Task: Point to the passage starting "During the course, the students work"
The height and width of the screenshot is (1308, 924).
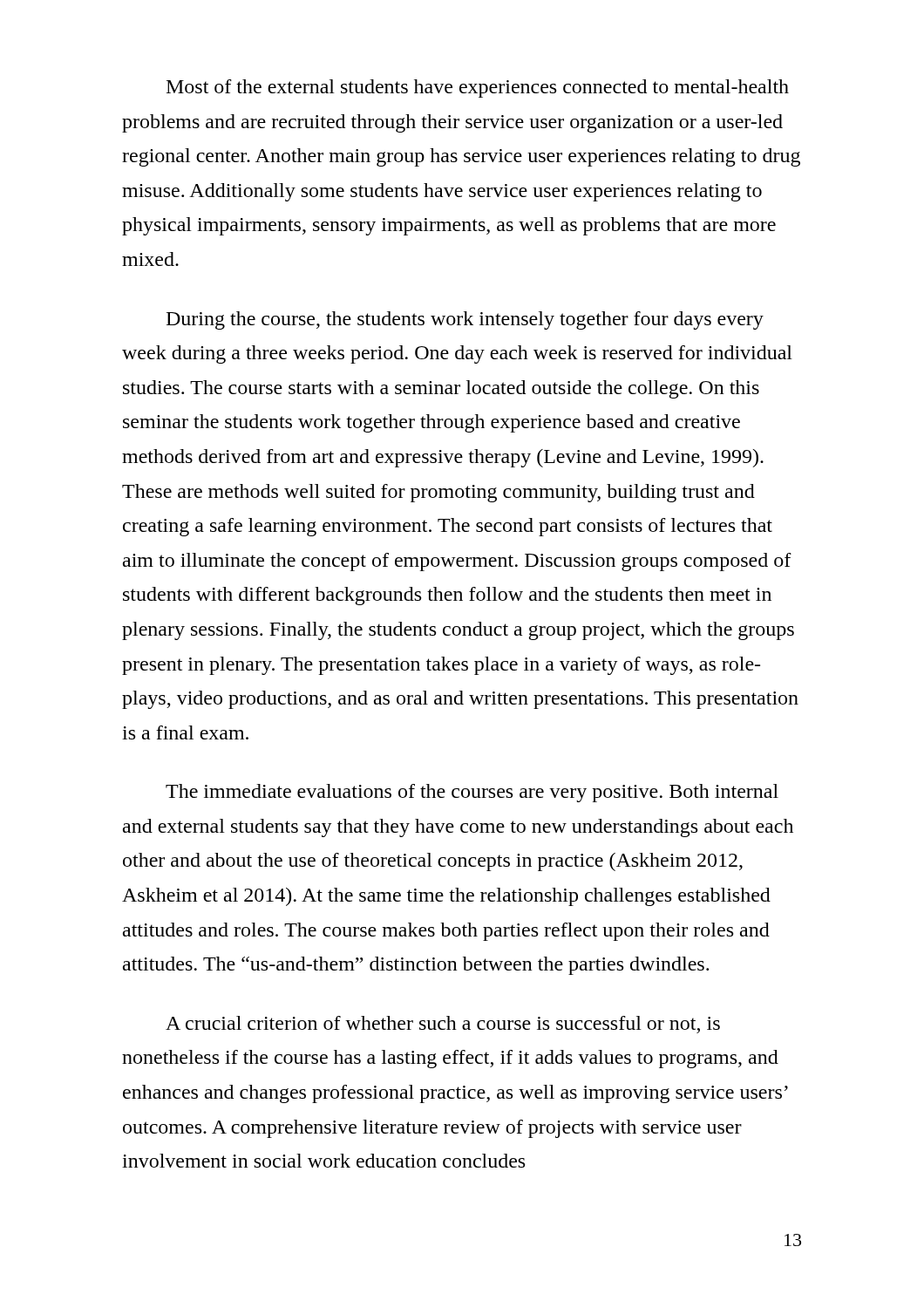Action: [x=460, y=525]
